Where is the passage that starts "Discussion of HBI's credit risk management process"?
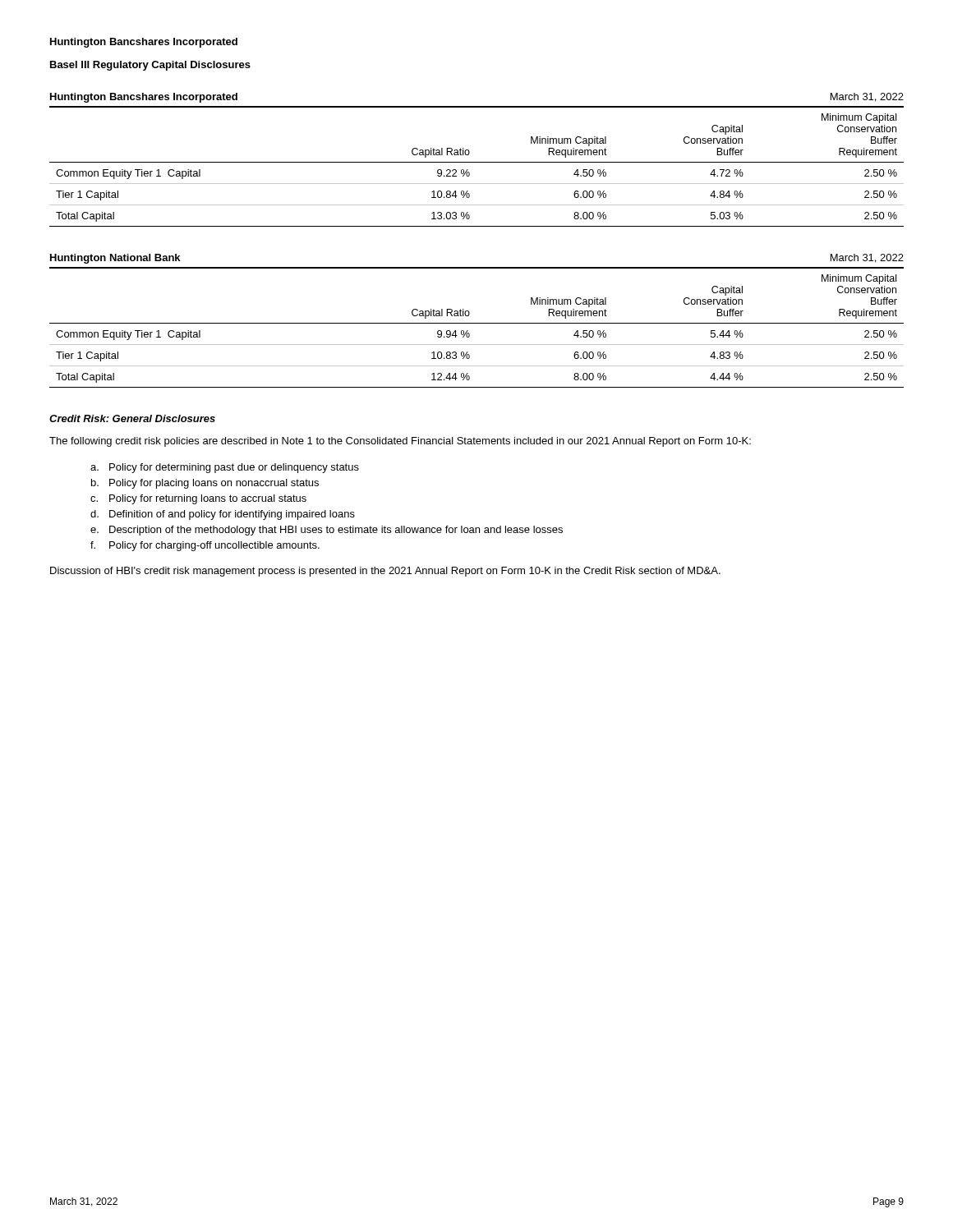Image resolution: width=953 pixels, height=1232 pixels. point(385,570)
